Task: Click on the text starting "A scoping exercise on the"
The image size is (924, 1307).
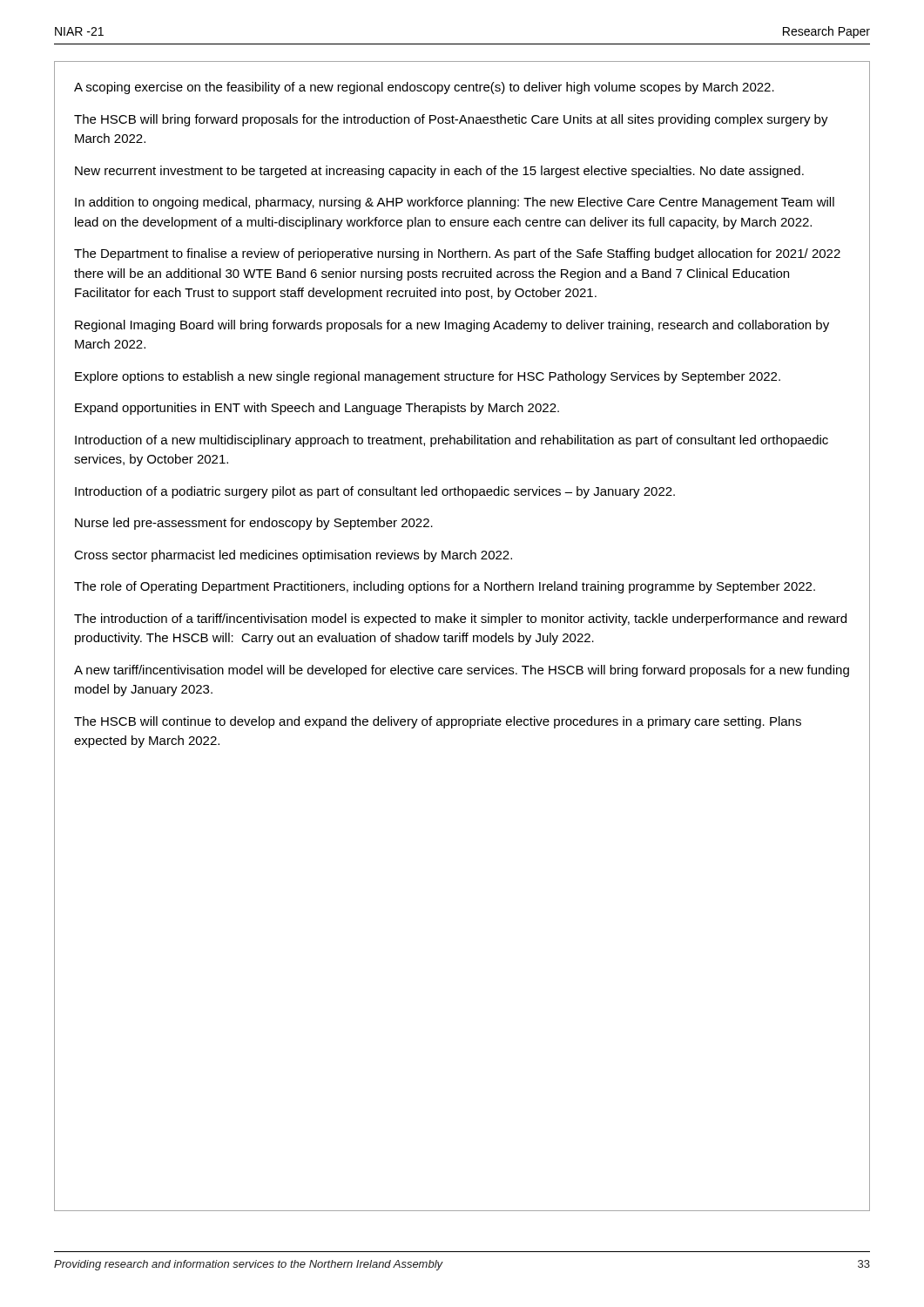Action: pos(424,87)
